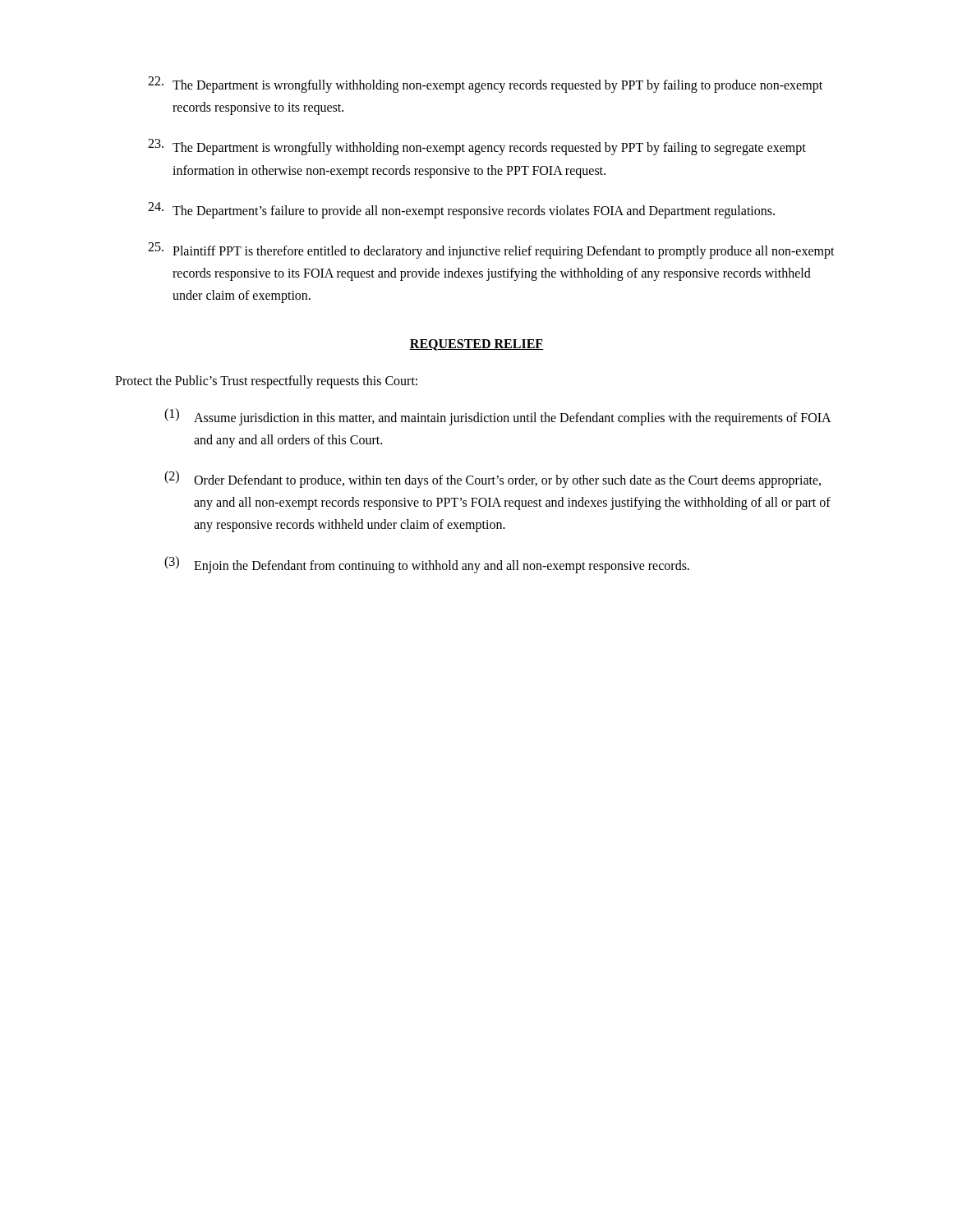Click on the text that reads "Protect the Public’s Trust respectfully requests this Court:"
Screen dimensions: 1232x953
click(x=267, y=380)
